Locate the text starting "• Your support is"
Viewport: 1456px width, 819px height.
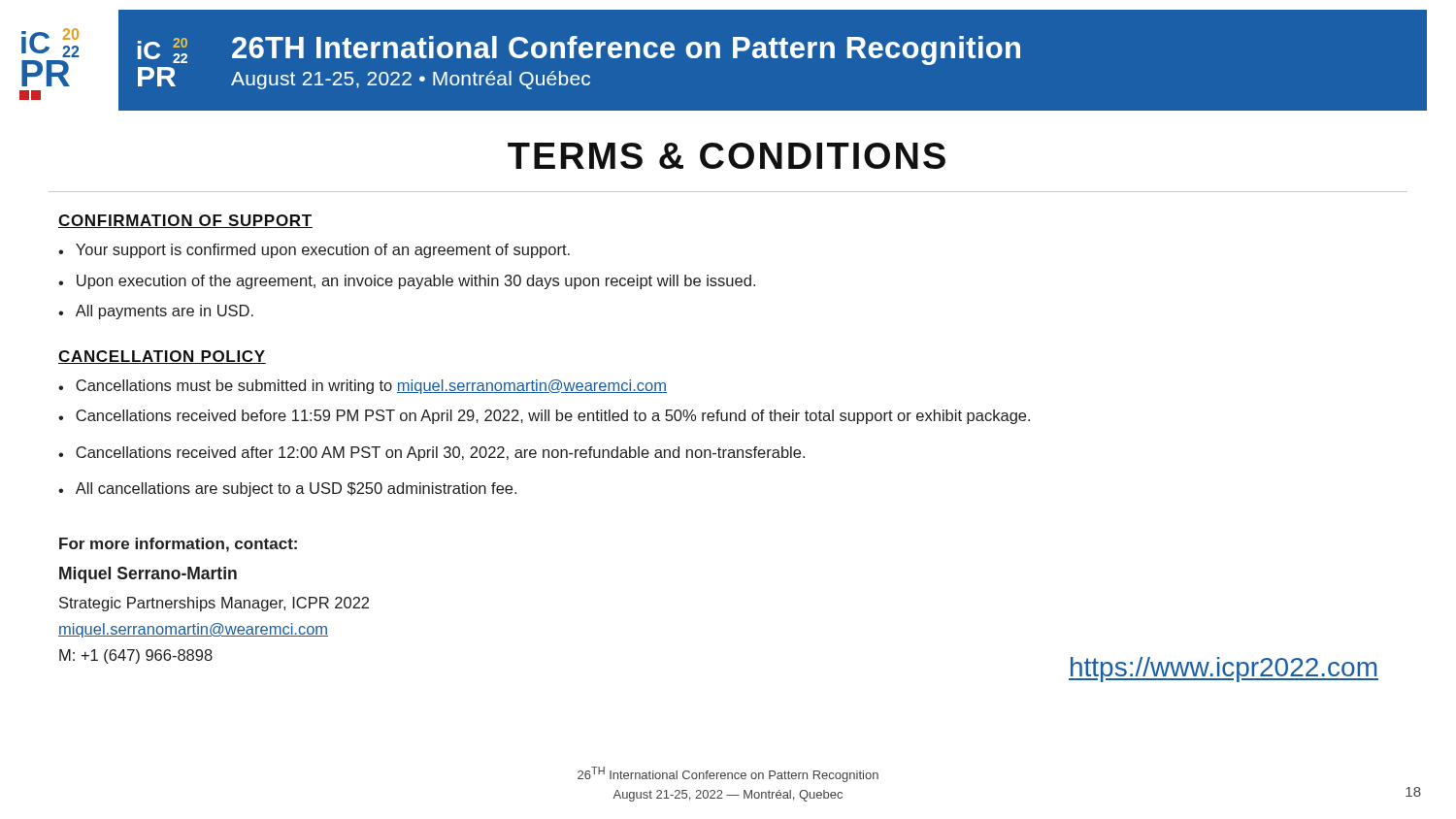click(x=315, y=251)
